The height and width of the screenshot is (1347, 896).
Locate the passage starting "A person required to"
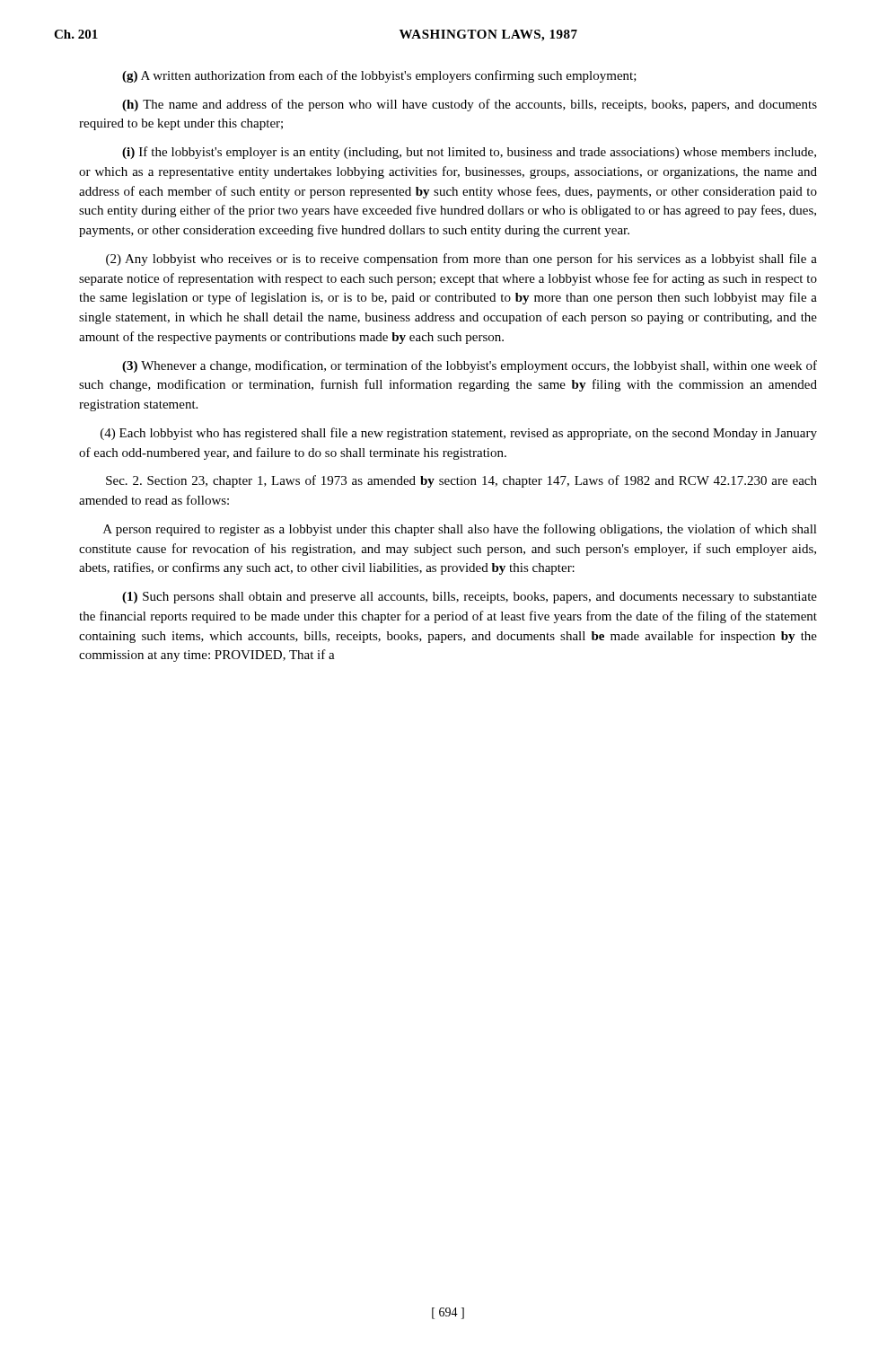(448, 548)
